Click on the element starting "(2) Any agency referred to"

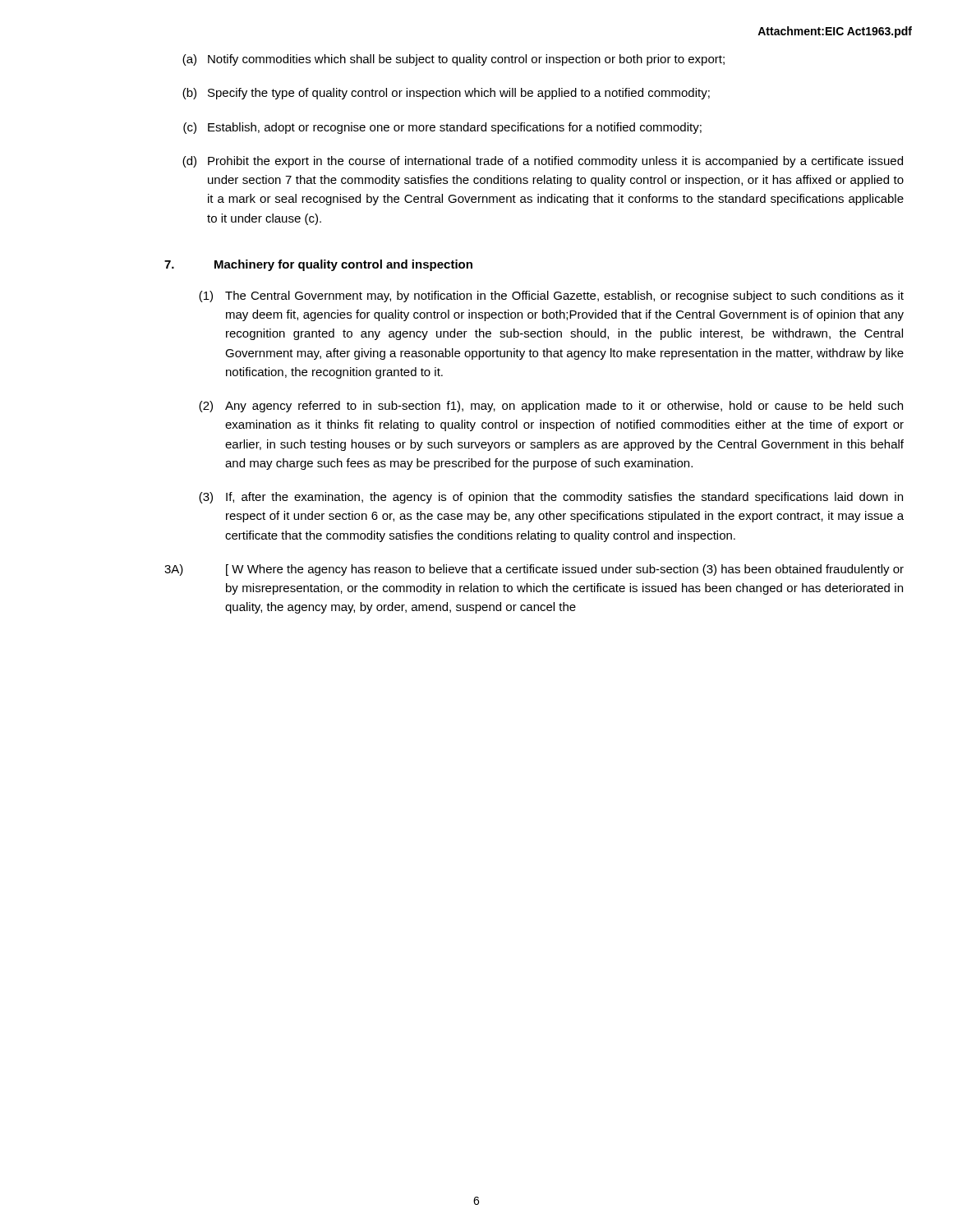pos(534,434)
